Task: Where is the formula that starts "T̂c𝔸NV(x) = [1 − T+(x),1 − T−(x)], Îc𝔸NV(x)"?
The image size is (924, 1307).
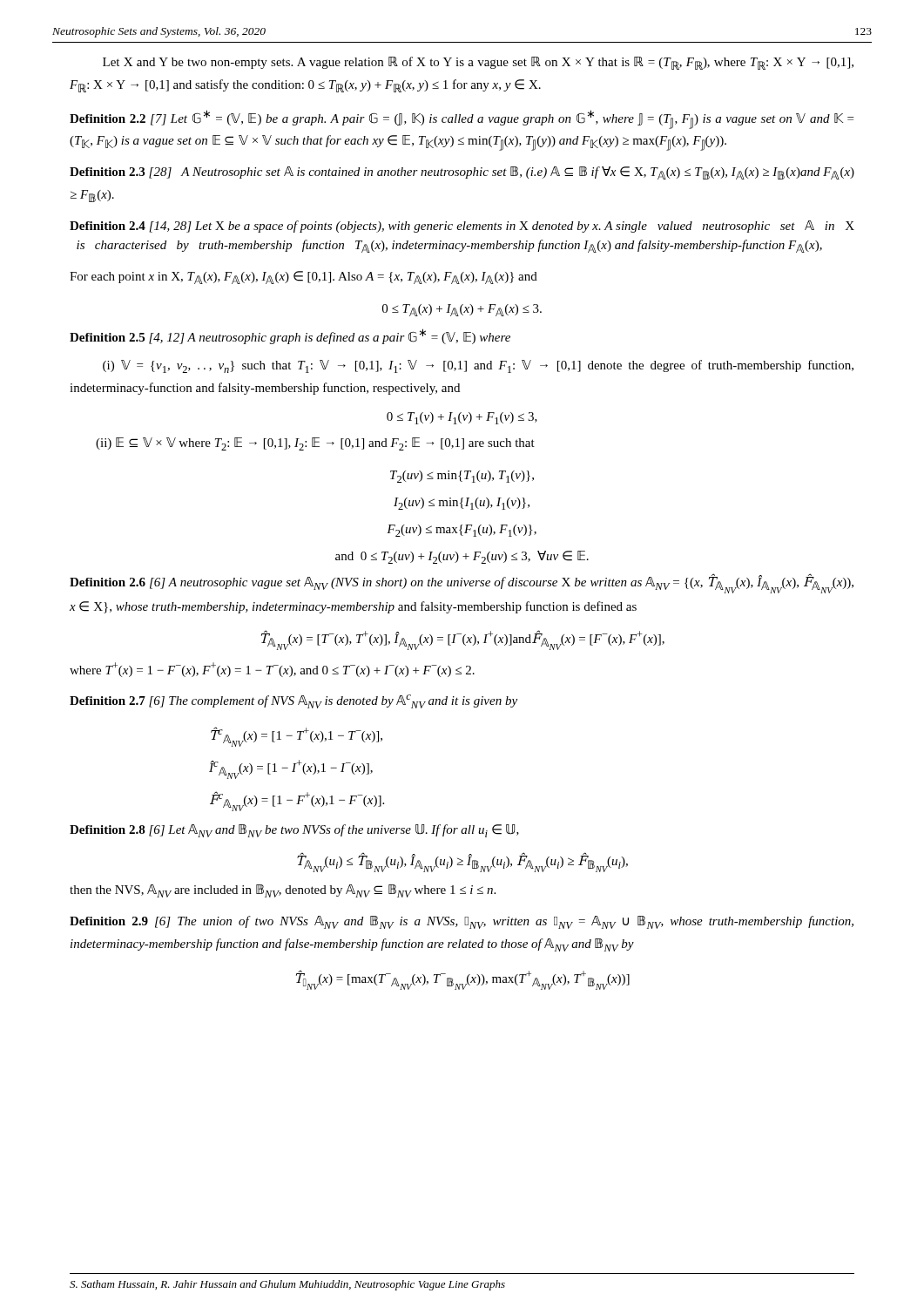Action: coord(297,737)
